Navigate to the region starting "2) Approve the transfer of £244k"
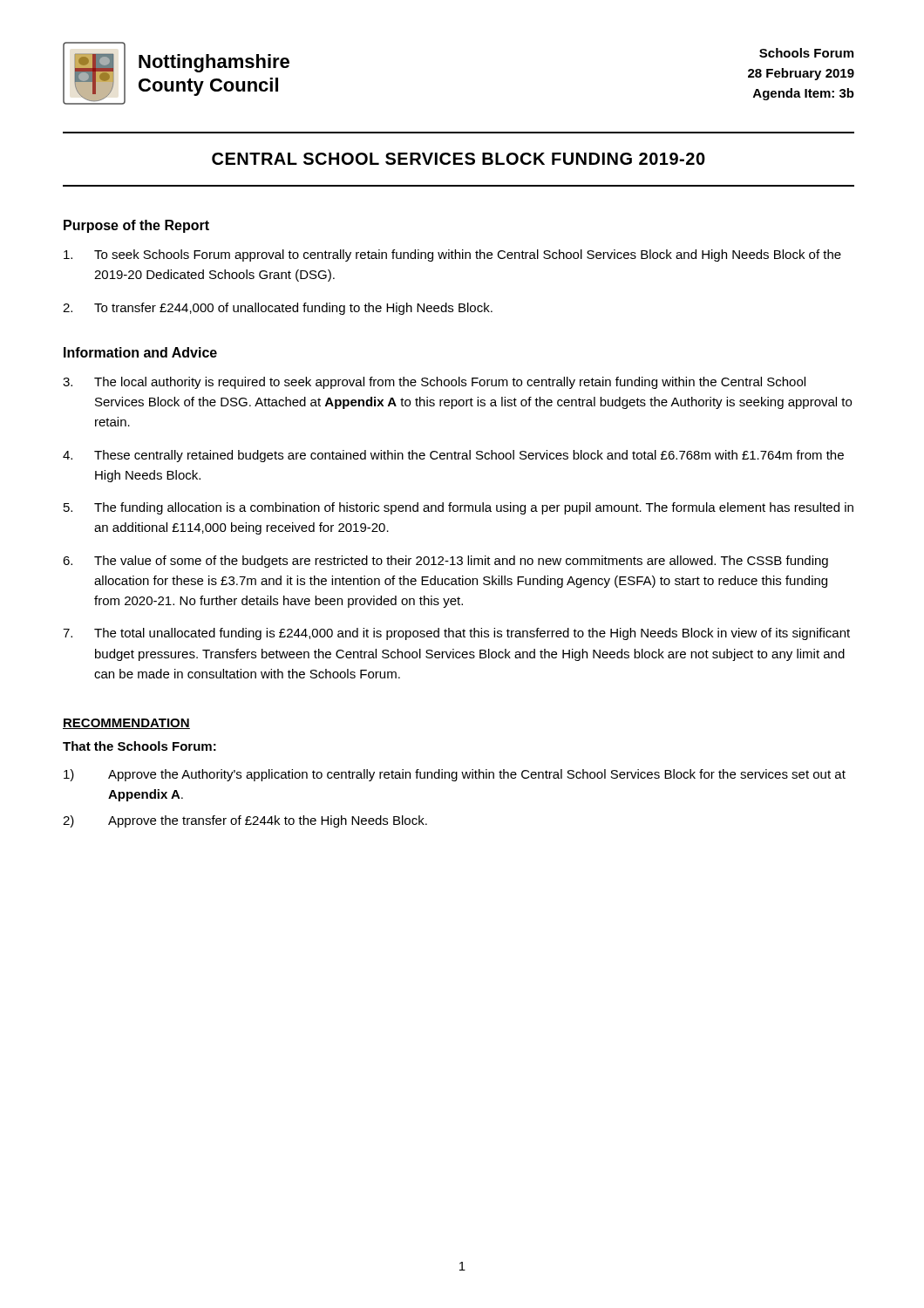This screenshot has height=1308, width=924. pyautogui.click(x=245, y=821)
